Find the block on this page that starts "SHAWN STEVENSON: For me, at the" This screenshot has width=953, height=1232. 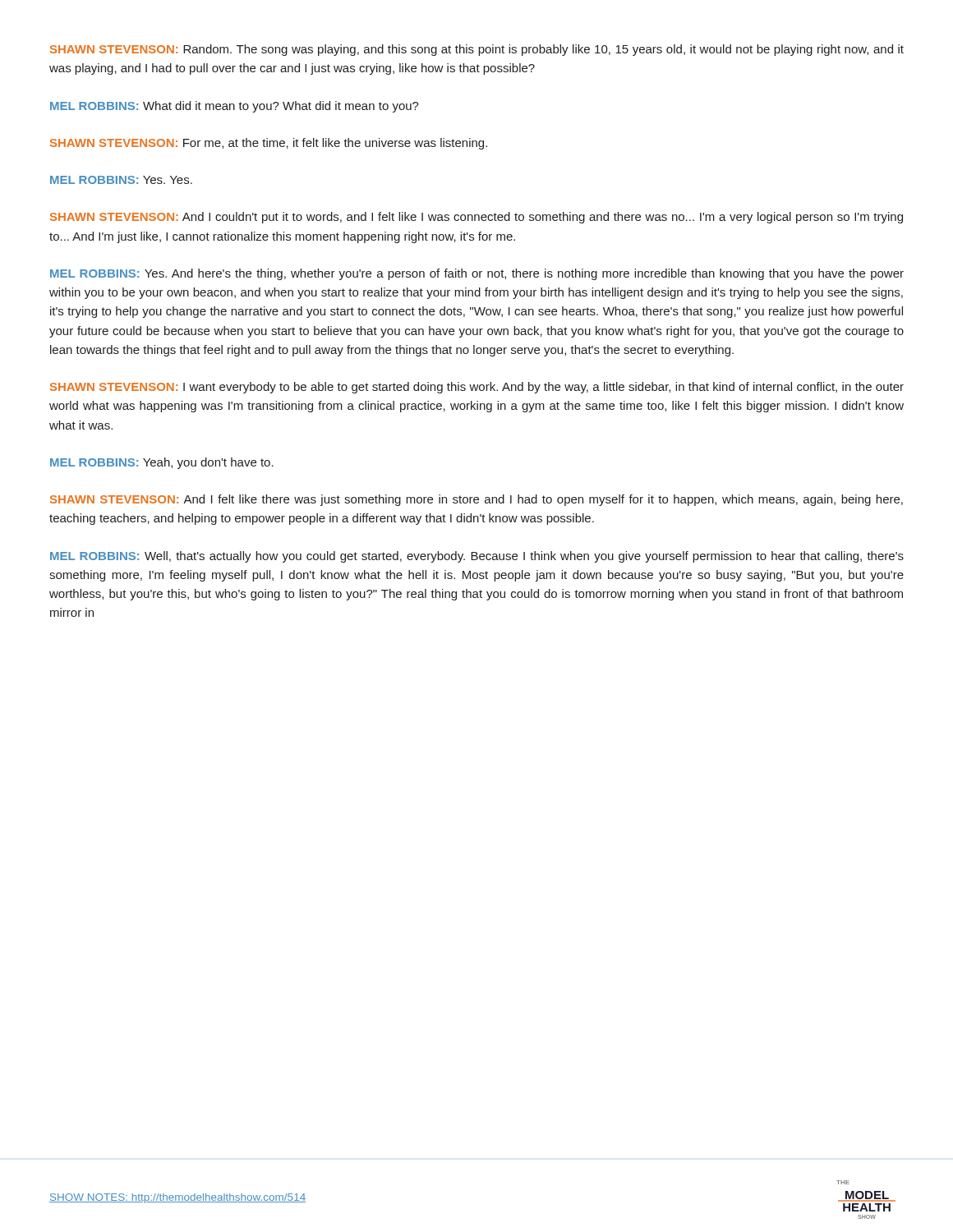[269, 142]
